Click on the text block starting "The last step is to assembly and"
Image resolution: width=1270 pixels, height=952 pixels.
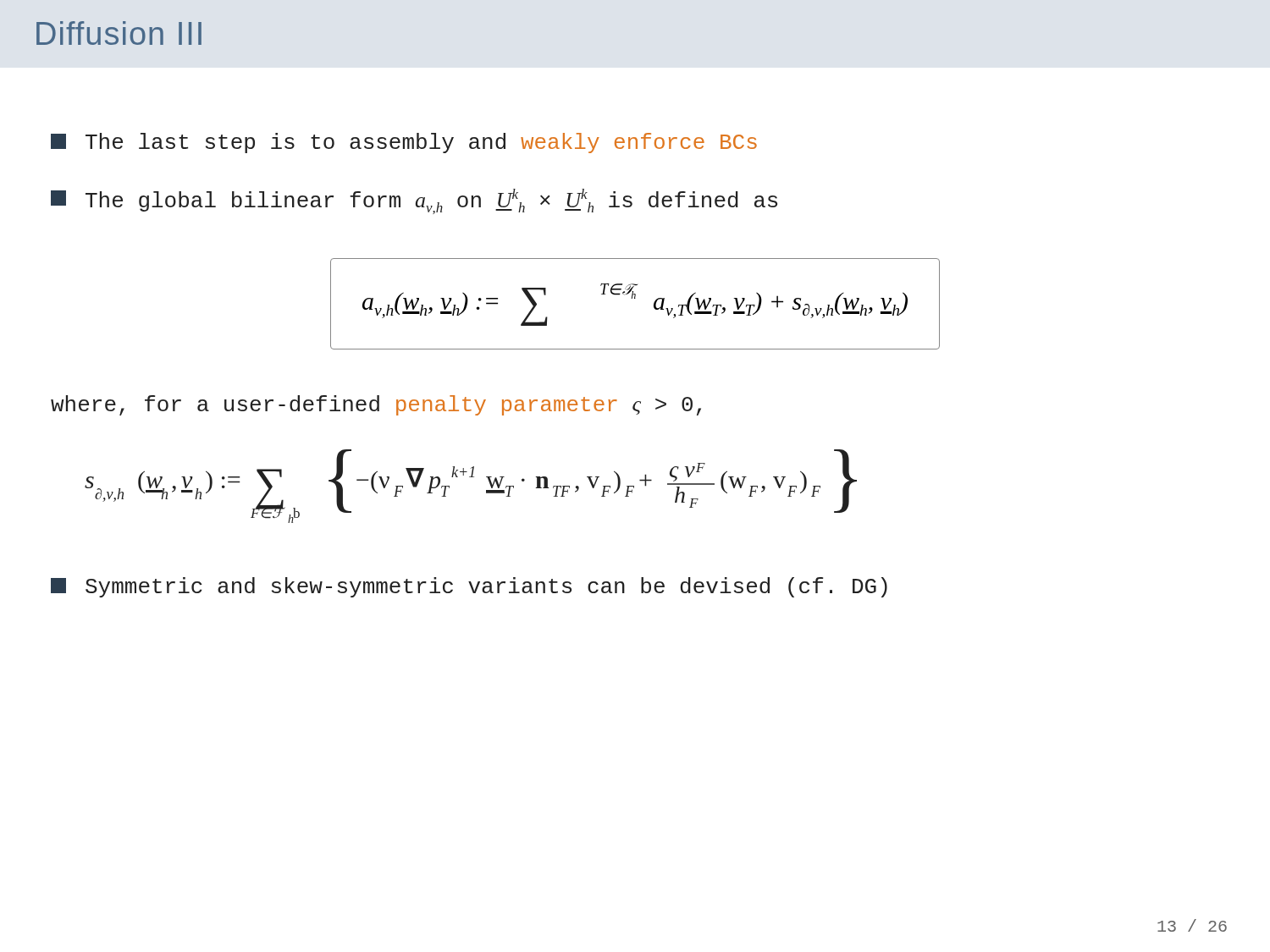(x=405, y=143)
